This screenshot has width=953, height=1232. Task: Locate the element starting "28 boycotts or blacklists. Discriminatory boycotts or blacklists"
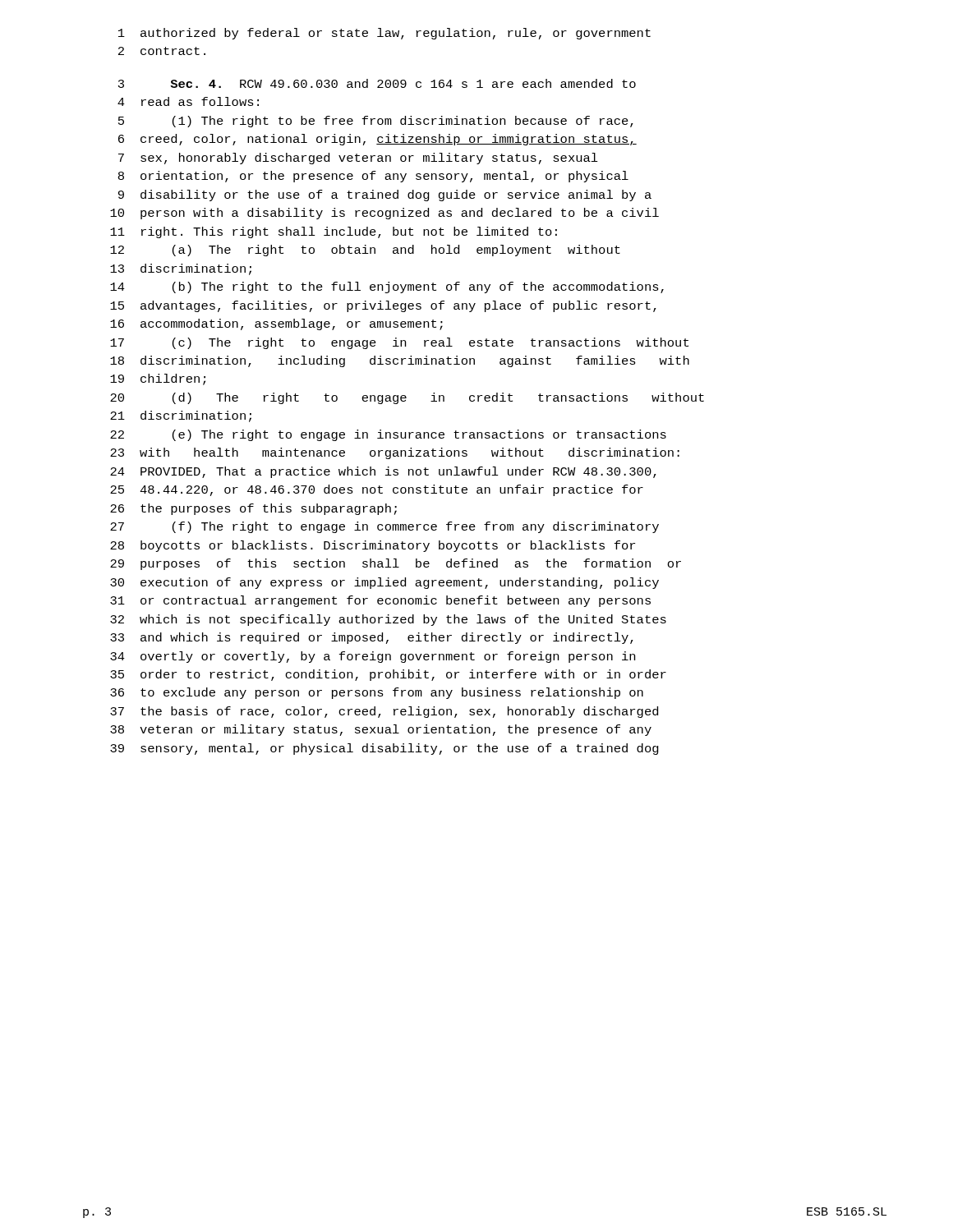[485, 546]
